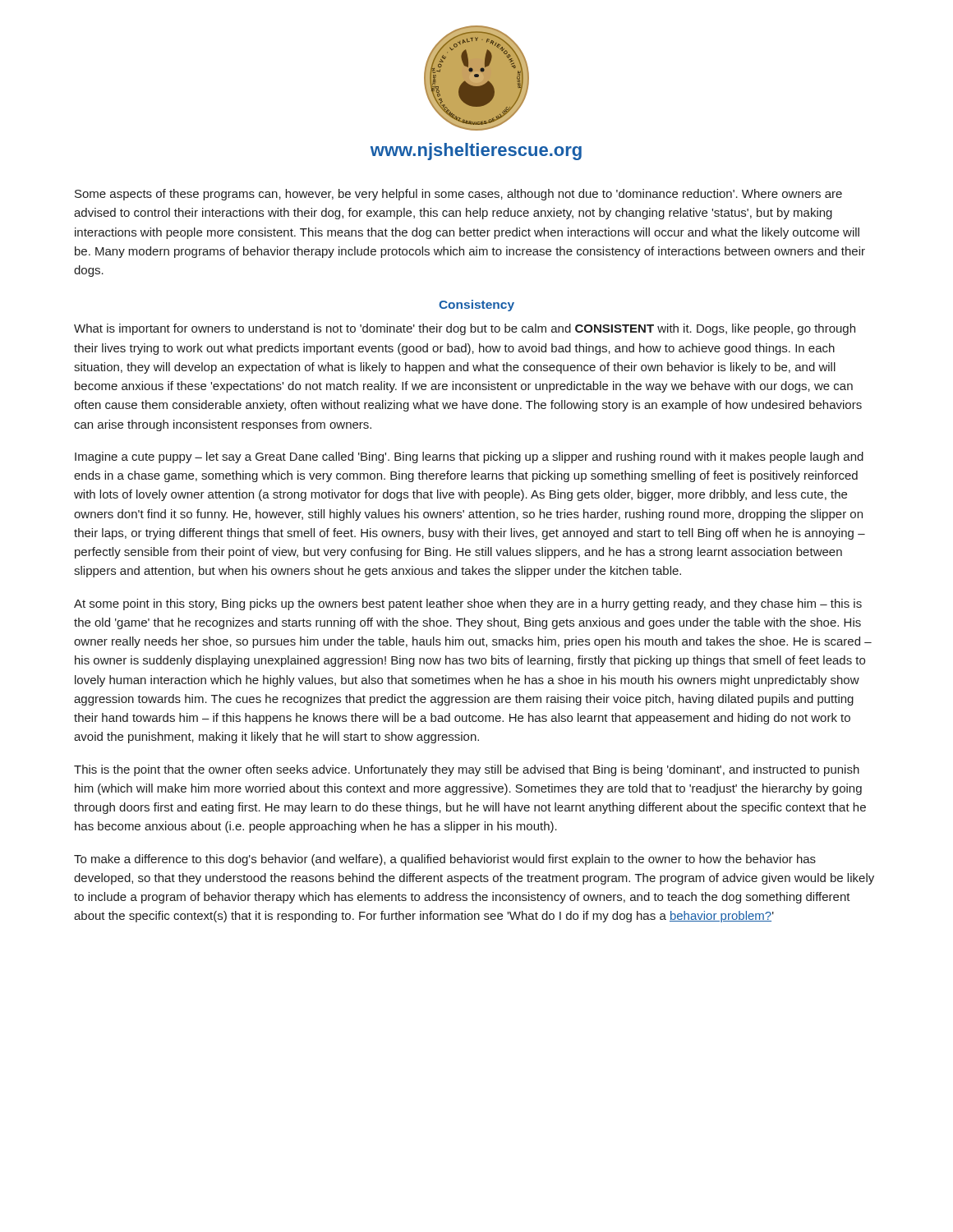This screenshot has height=1232, width=953.
Task: Point to the block beginning "To make a difference"
Action: [x=474, y=887]
